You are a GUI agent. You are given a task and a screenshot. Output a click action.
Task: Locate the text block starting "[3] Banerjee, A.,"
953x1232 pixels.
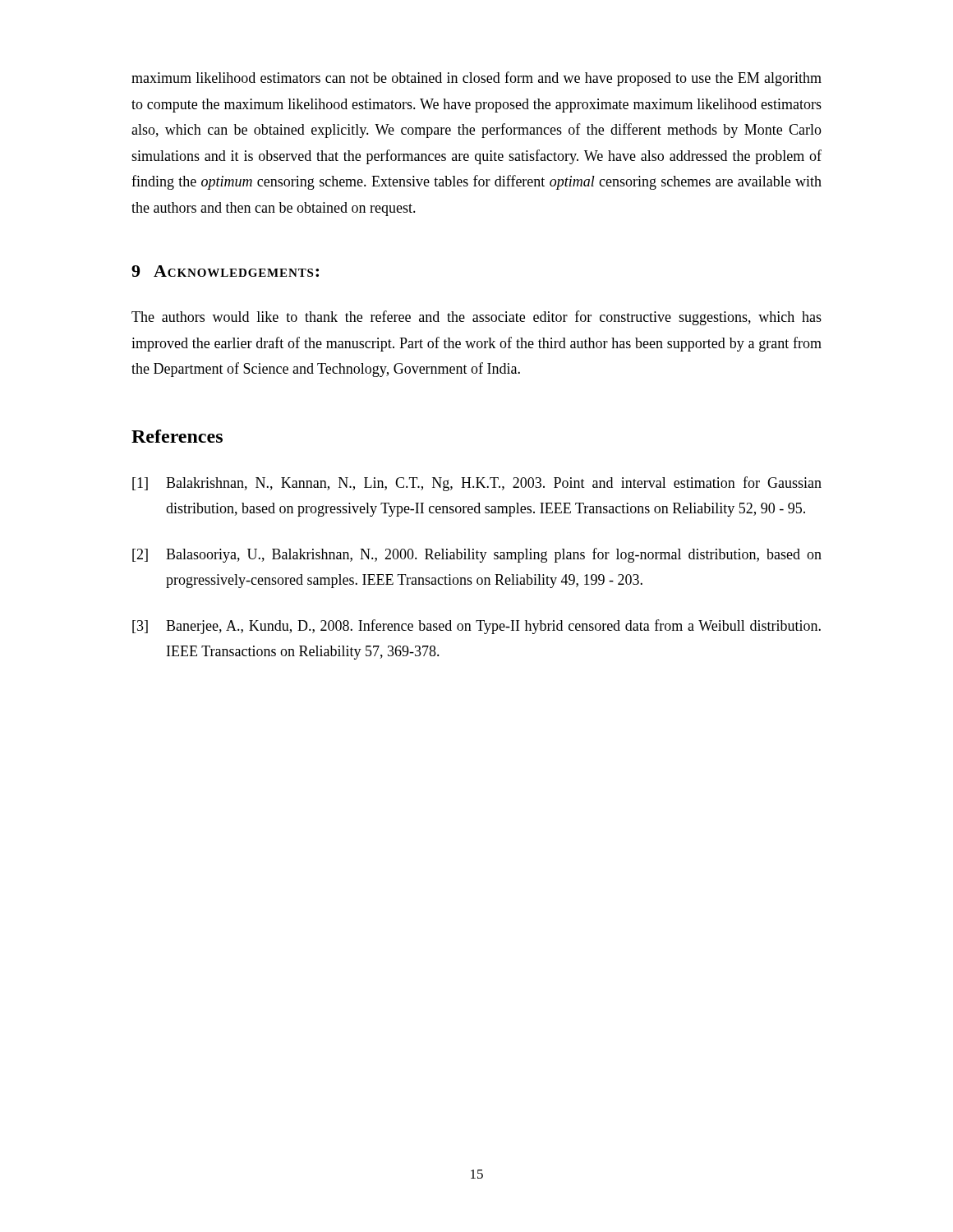pos(476,639)
